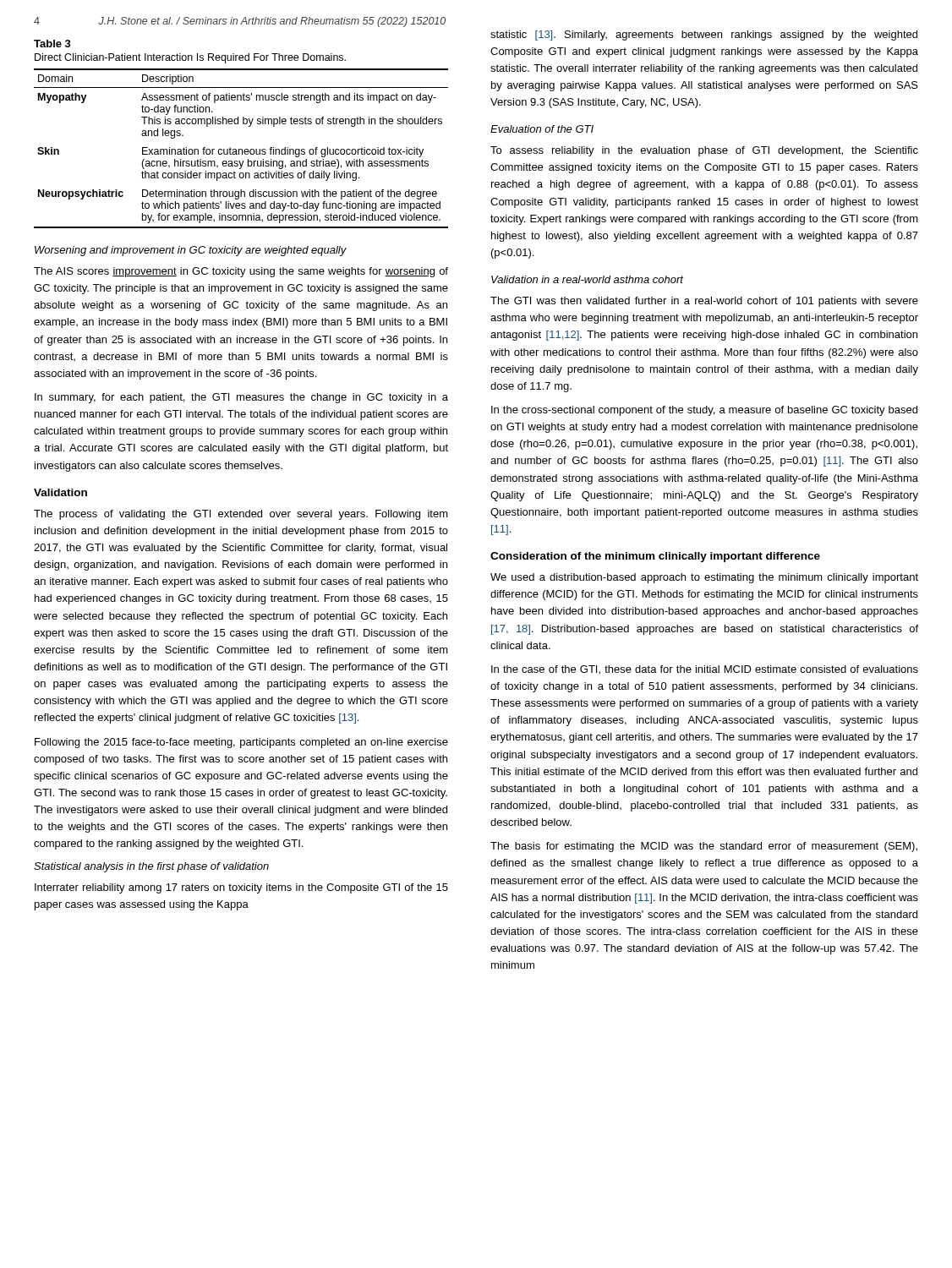Select the text block that says "We used a distribution-based approach"
Viewport: 952px width, 1268px height.
(x=704, y=772)
